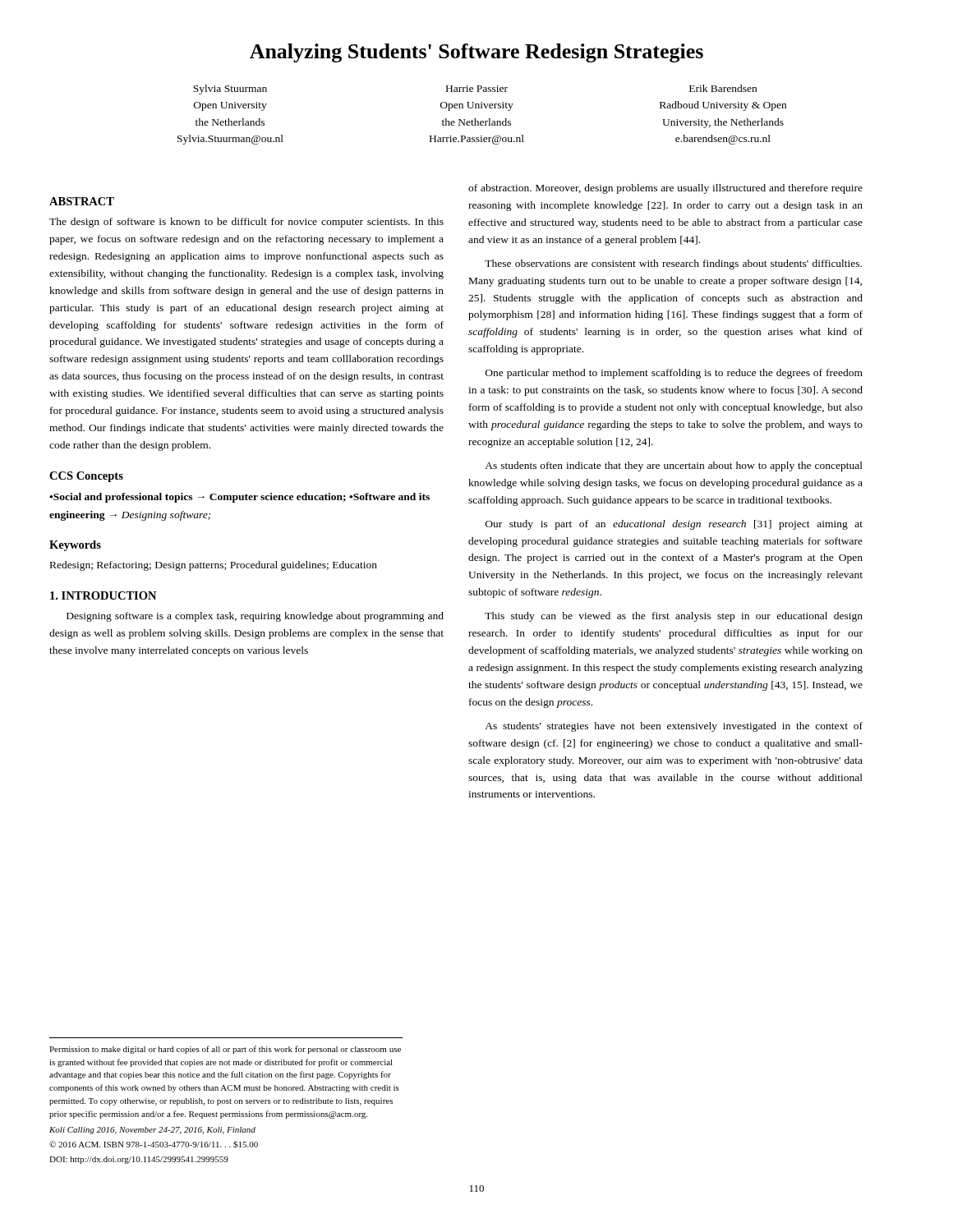Screen dimensions: 1232x953
Task: Click where it says "Analyzing Students' Software Redesign Strategies"
Action: tap(476, 52)
